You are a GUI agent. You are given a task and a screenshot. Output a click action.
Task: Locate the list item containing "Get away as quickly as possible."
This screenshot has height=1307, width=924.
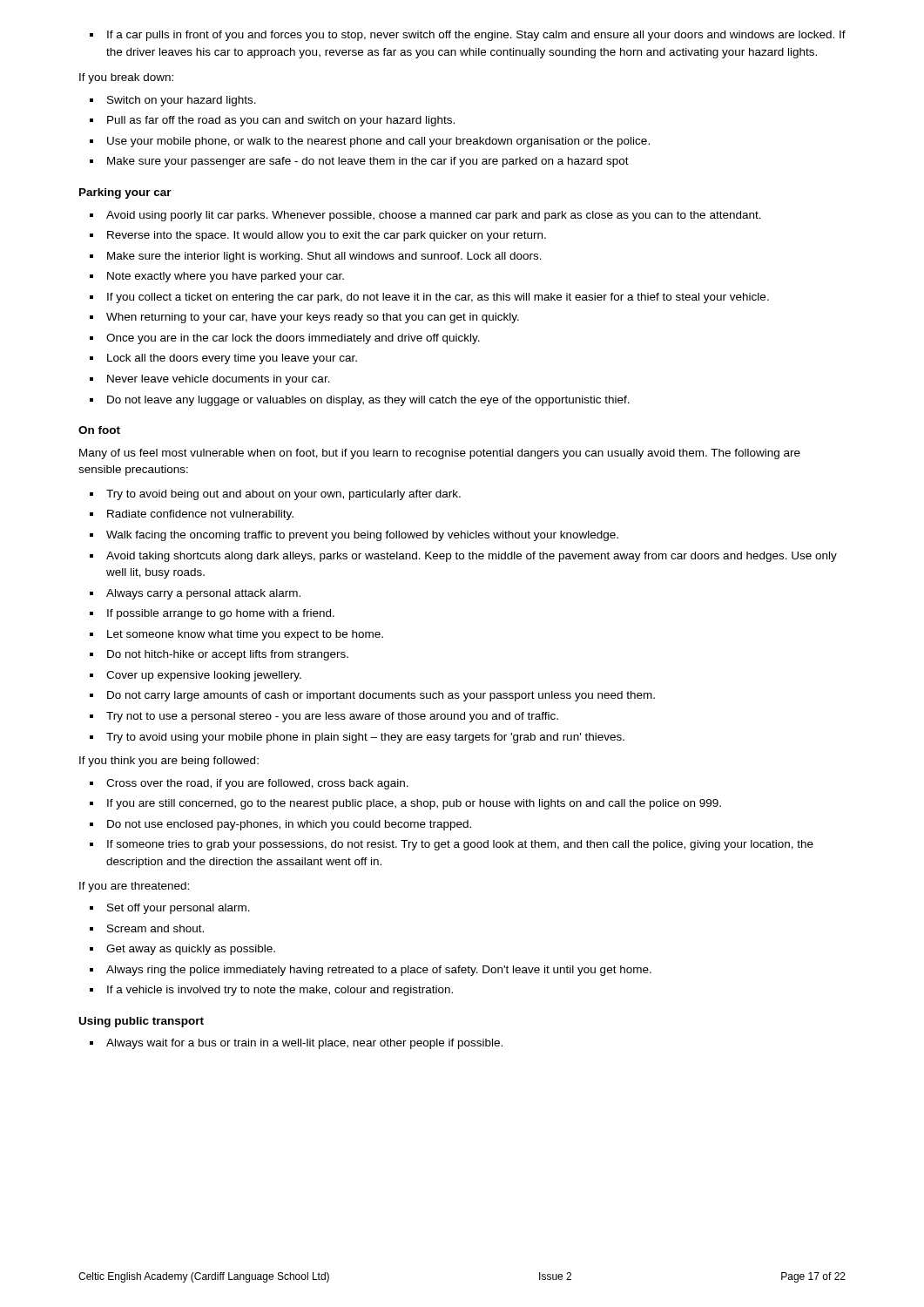191,950
